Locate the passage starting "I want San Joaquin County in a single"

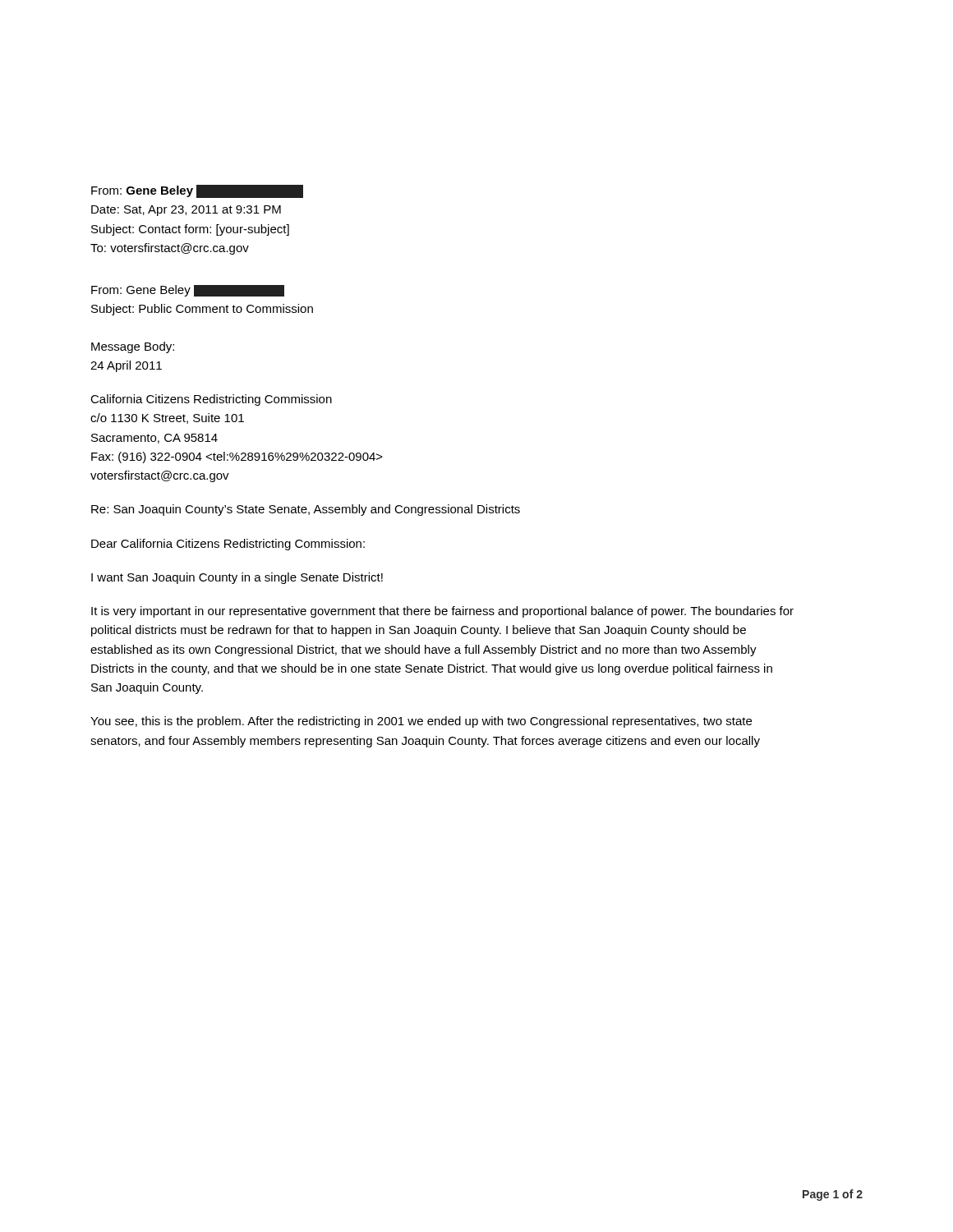pos(237,577)
